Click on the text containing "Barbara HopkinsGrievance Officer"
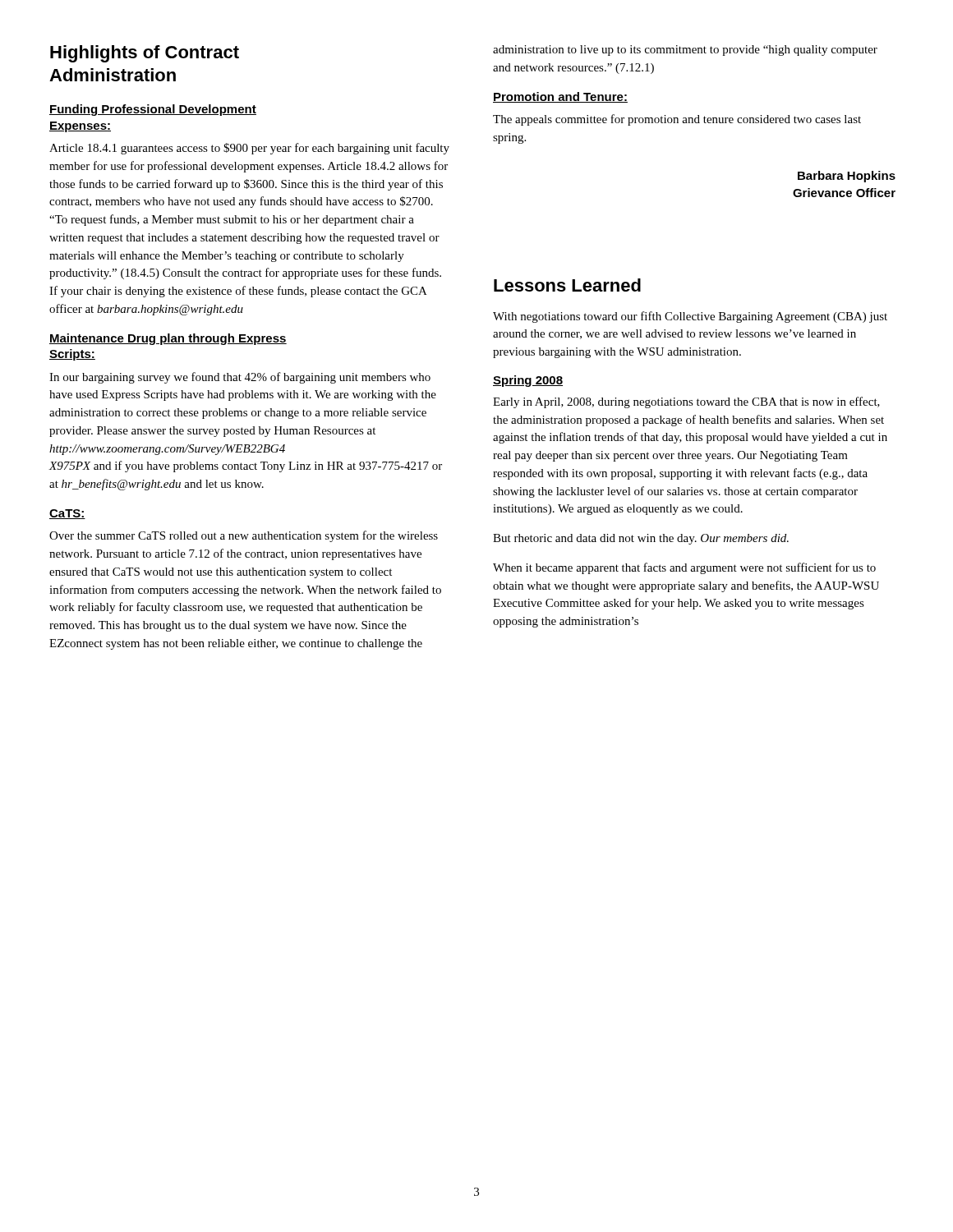This screenshot has width=953, height=1232. point(847,177)
